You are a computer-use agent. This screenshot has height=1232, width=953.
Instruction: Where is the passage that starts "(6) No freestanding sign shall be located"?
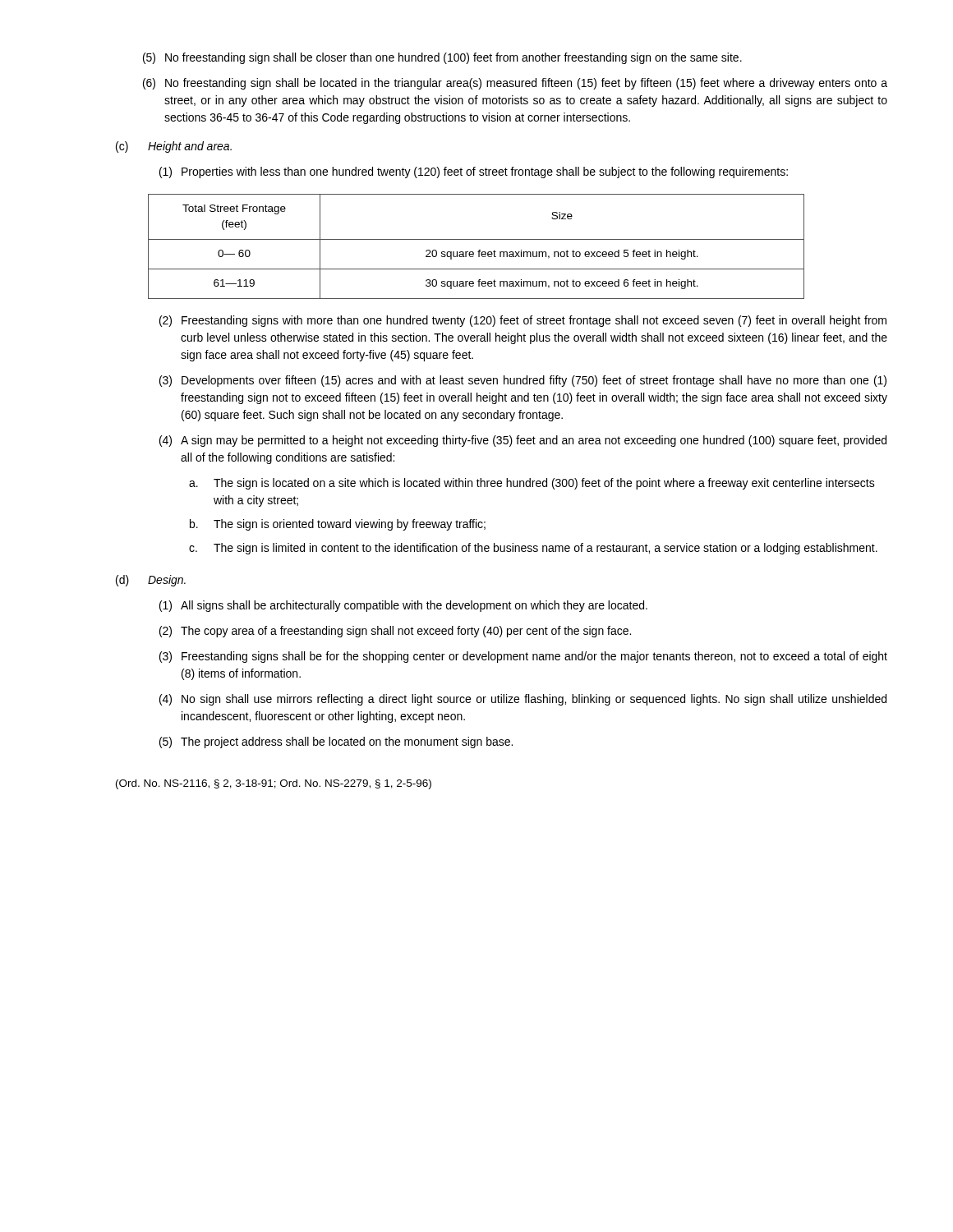tap(501, 101)
